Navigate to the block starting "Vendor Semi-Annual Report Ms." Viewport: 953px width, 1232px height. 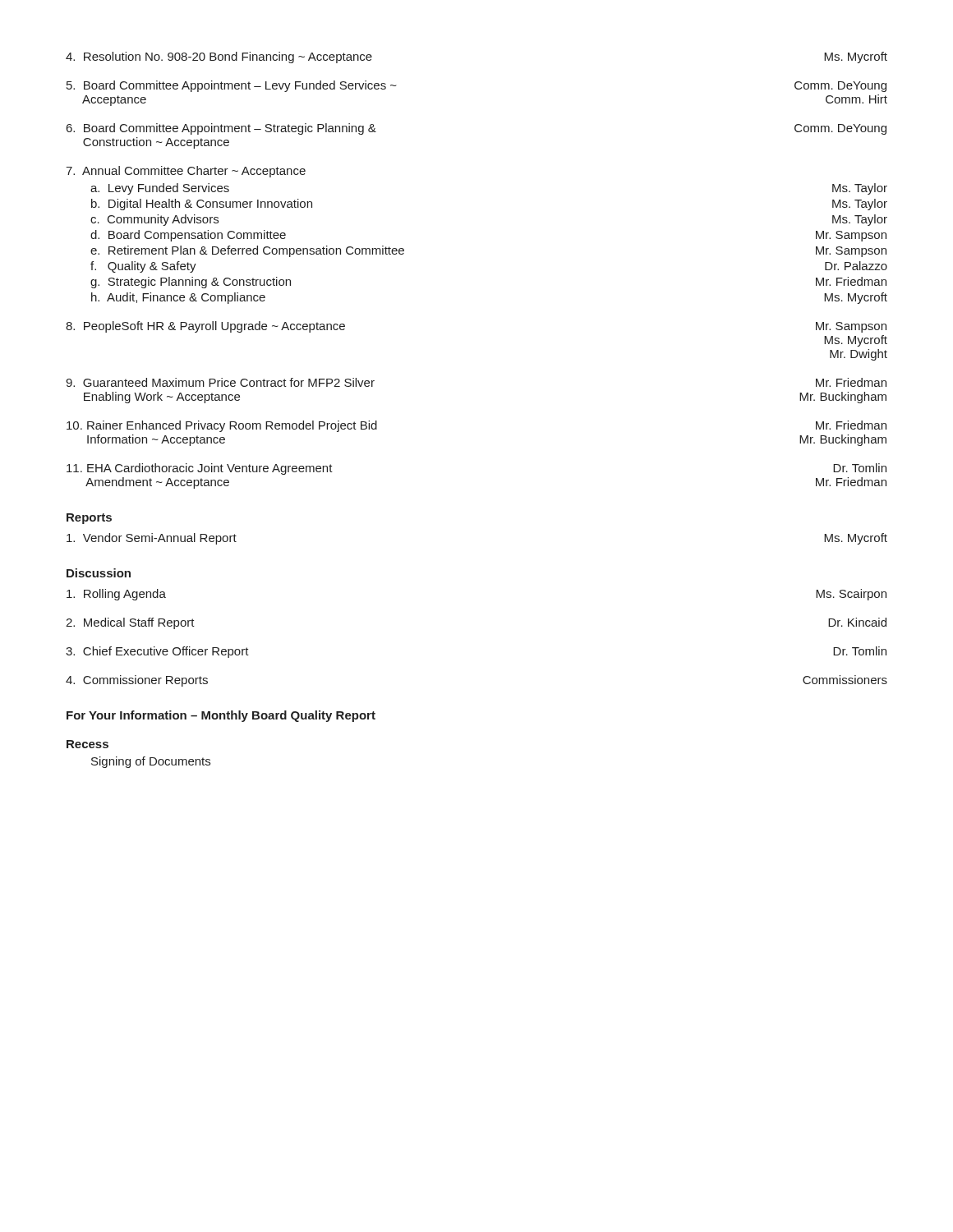coord(152,538)
